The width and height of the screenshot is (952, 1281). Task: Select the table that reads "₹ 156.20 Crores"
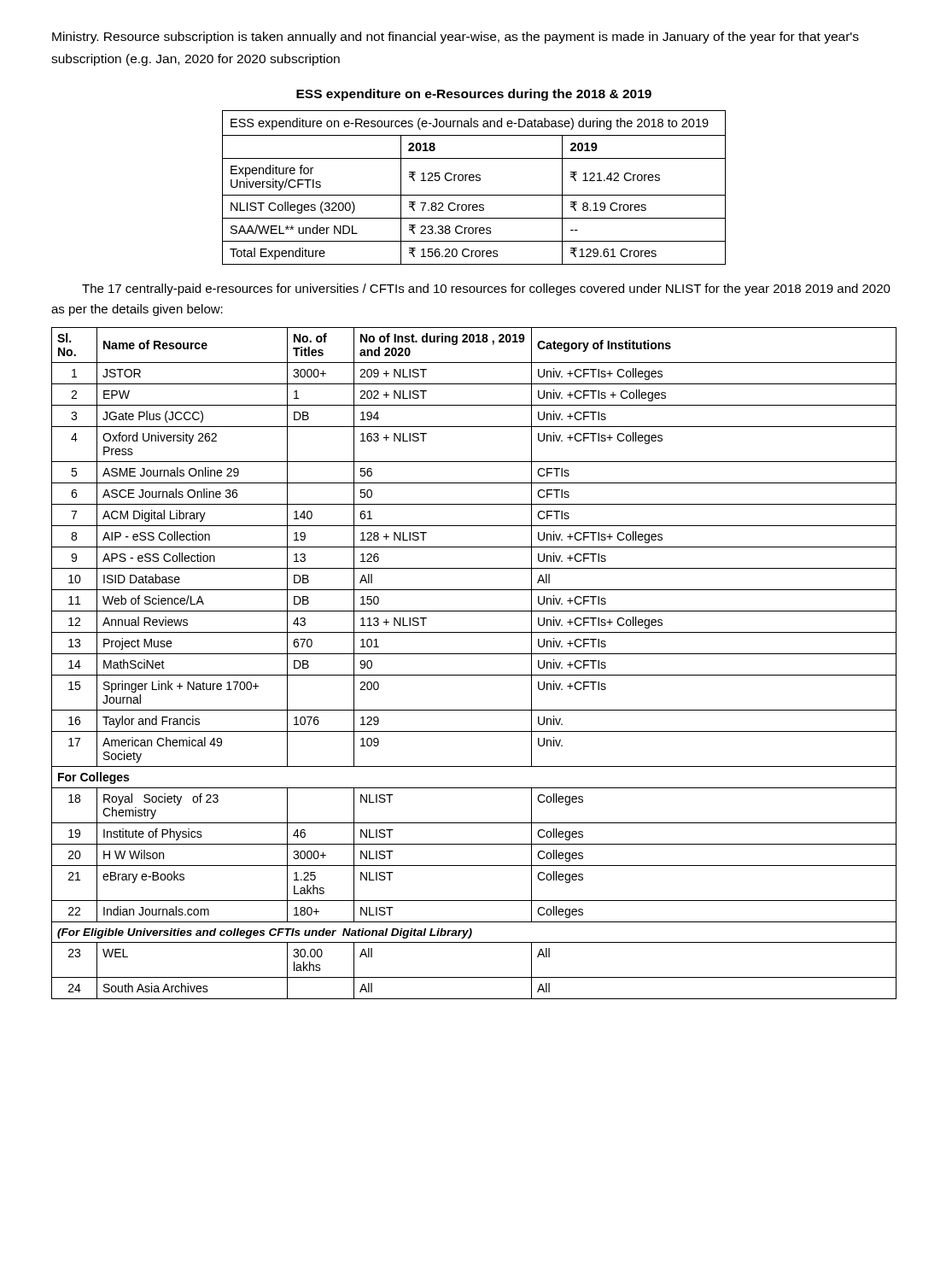click(474, 187)
